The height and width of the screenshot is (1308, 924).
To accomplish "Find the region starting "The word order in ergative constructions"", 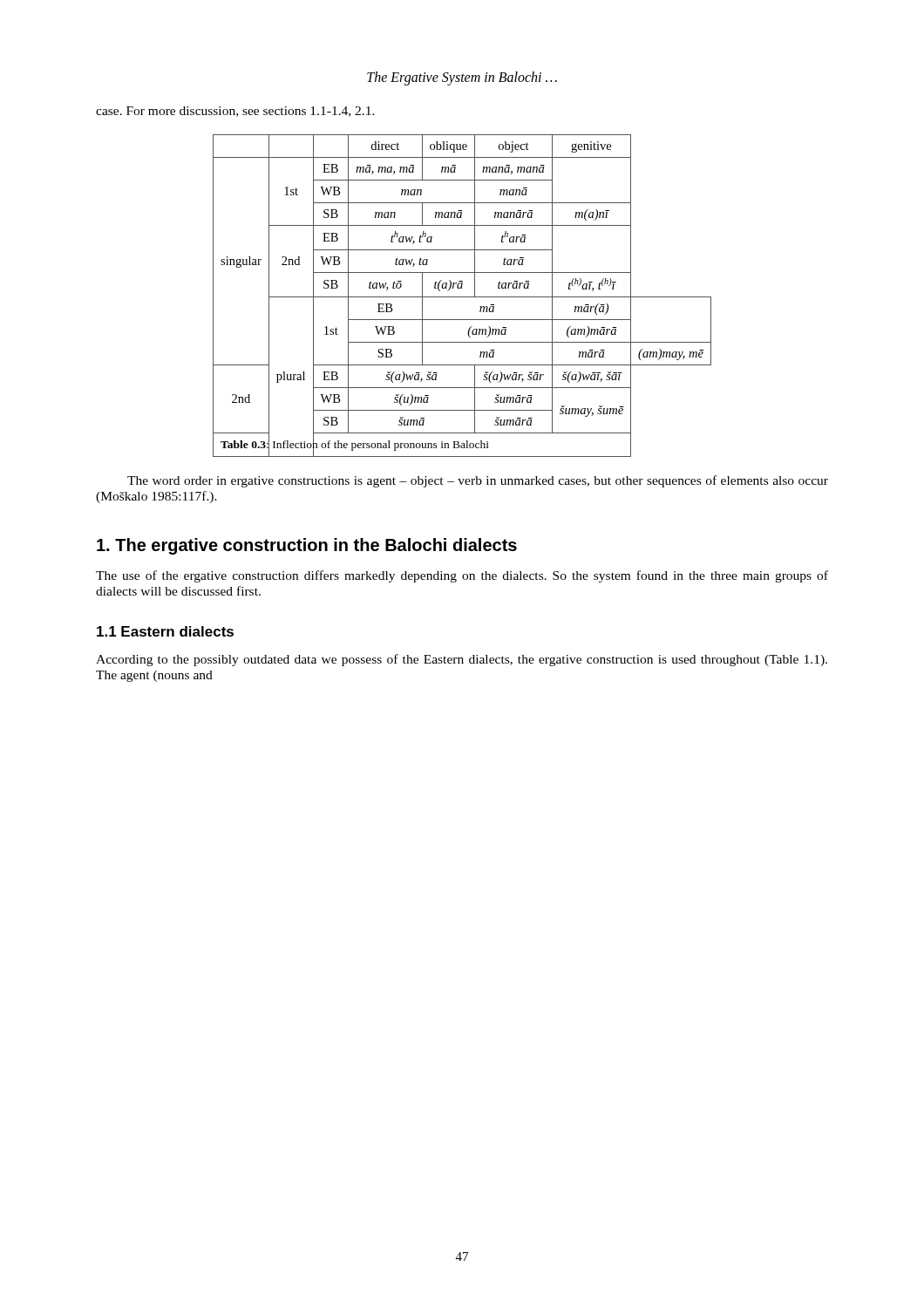I will pyautogui.click(x=462, y=488).
